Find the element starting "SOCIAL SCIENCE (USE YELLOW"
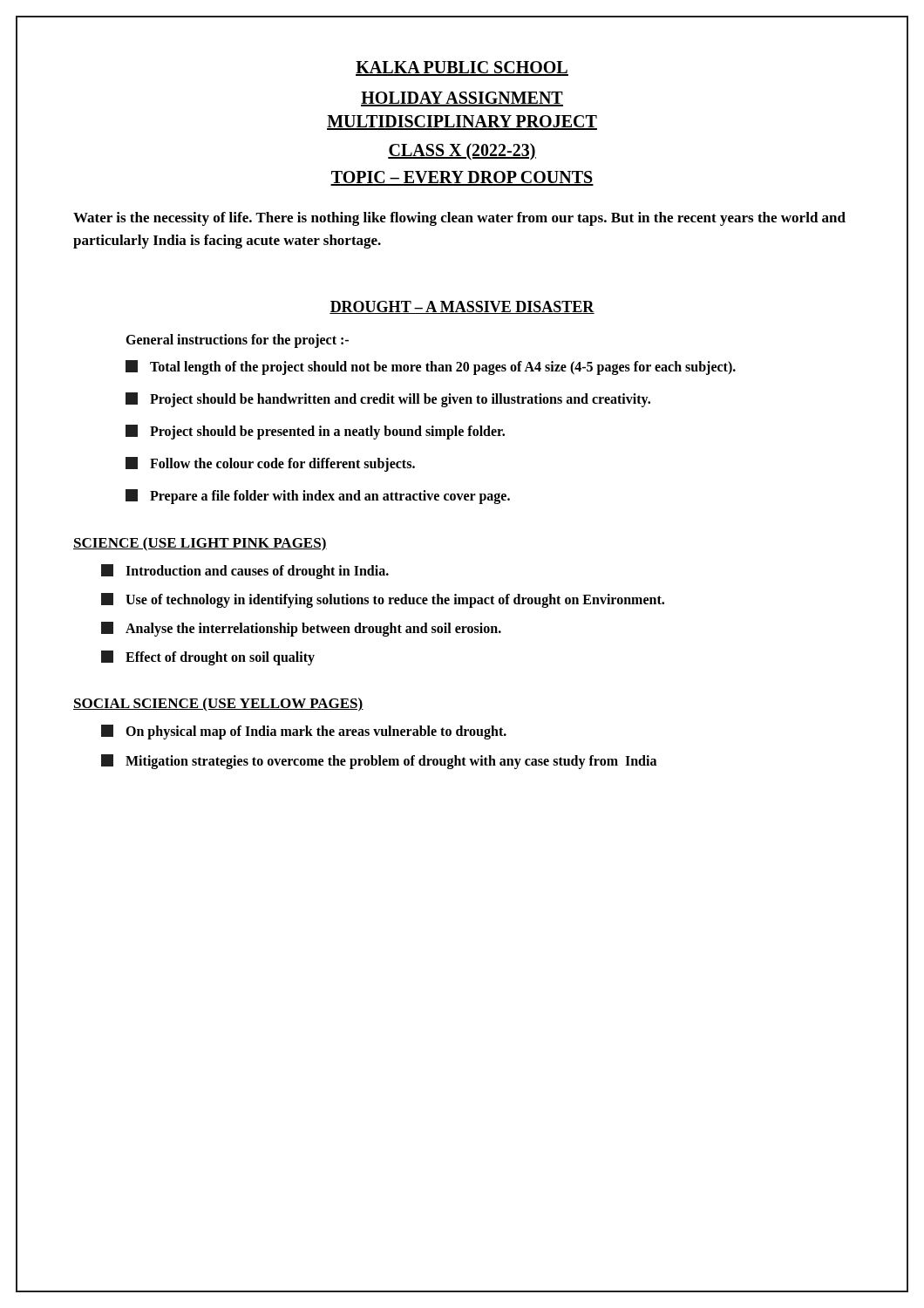Viewport: 924px width, 1308px height. click(218, 704)
